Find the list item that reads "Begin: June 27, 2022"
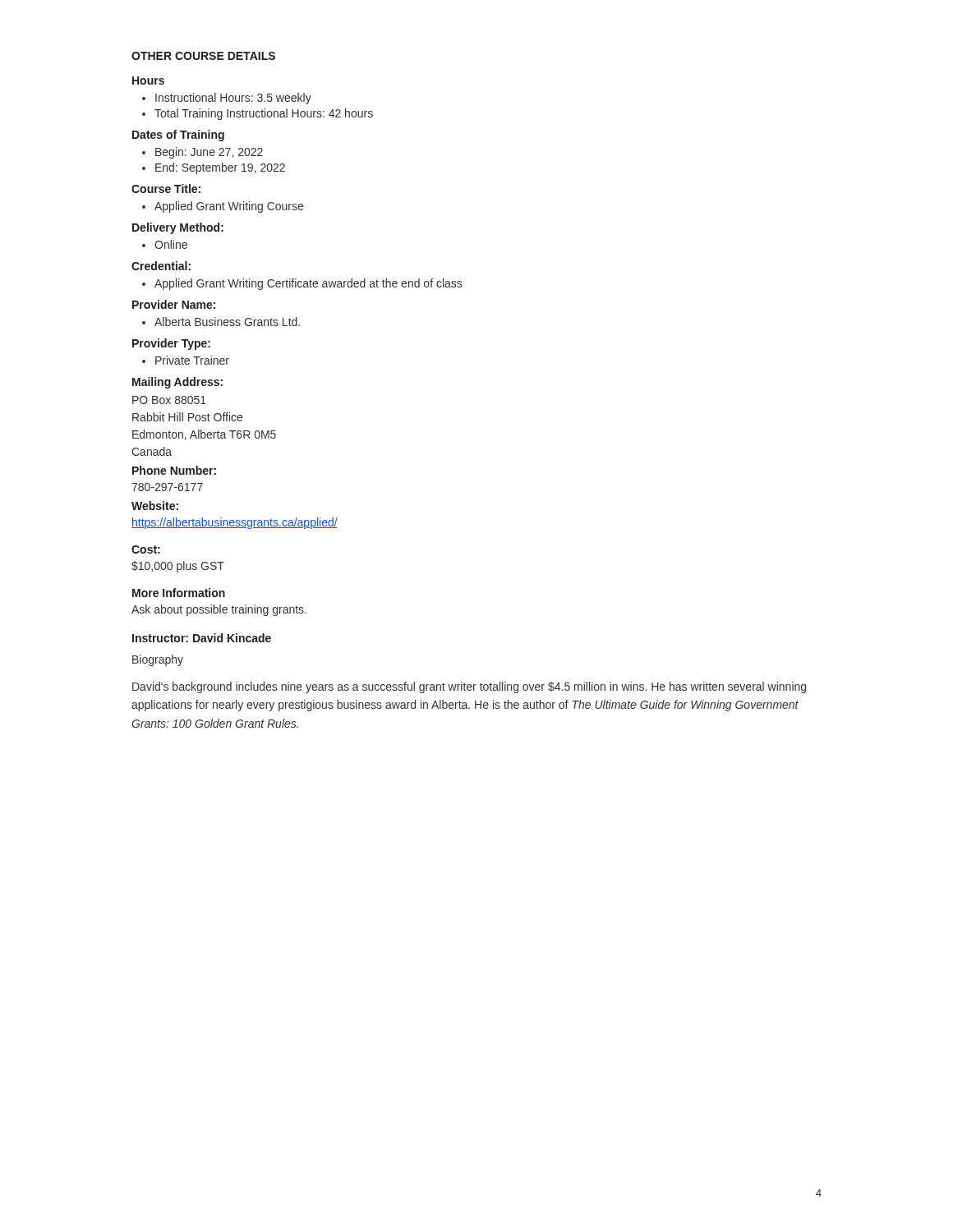Screen dimensions: 1232x953 click(203, 153)
